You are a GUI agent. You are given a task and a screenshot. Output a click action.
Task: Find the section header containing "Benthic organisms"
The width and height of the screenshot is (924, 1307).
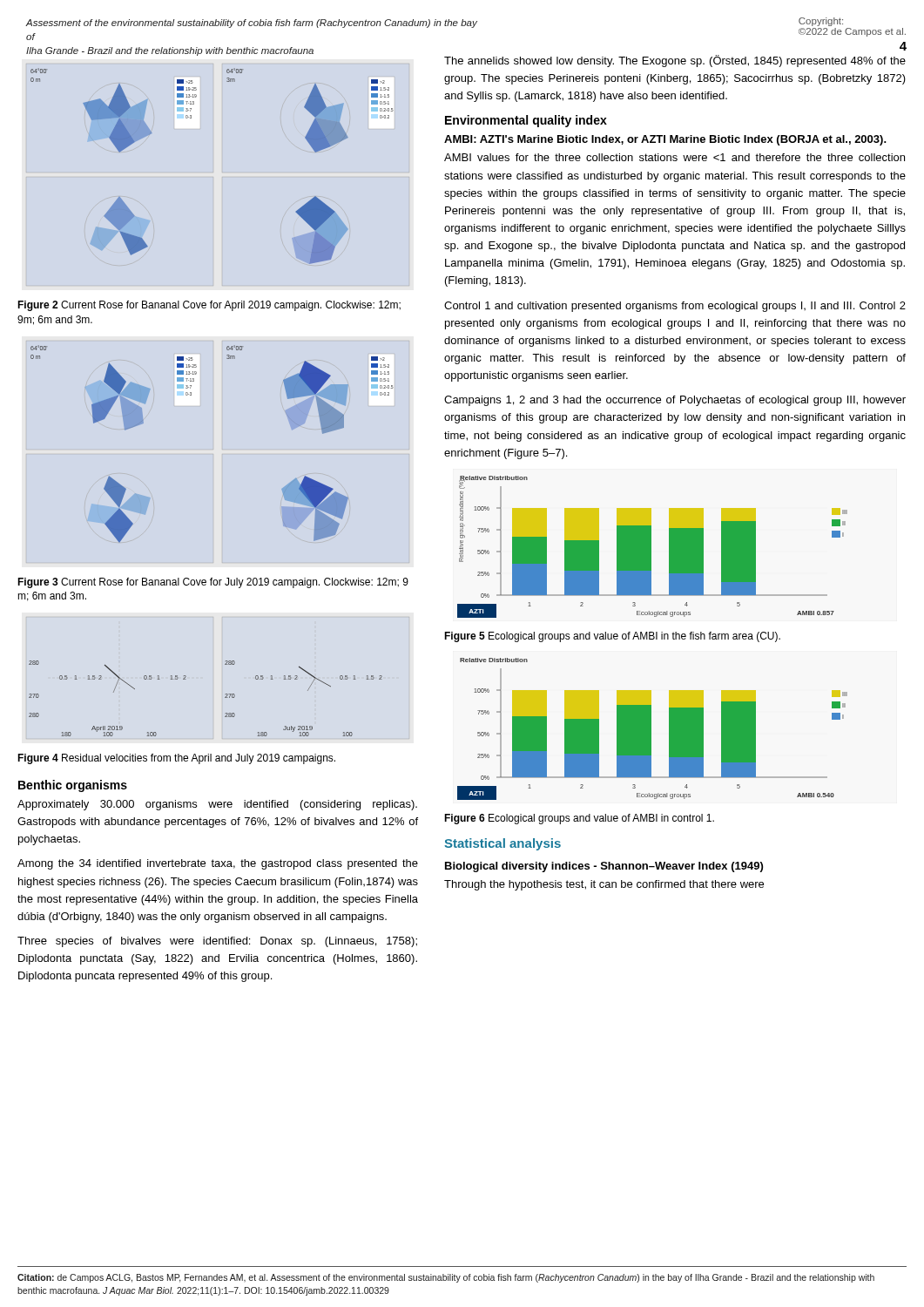tap(72, 785)
